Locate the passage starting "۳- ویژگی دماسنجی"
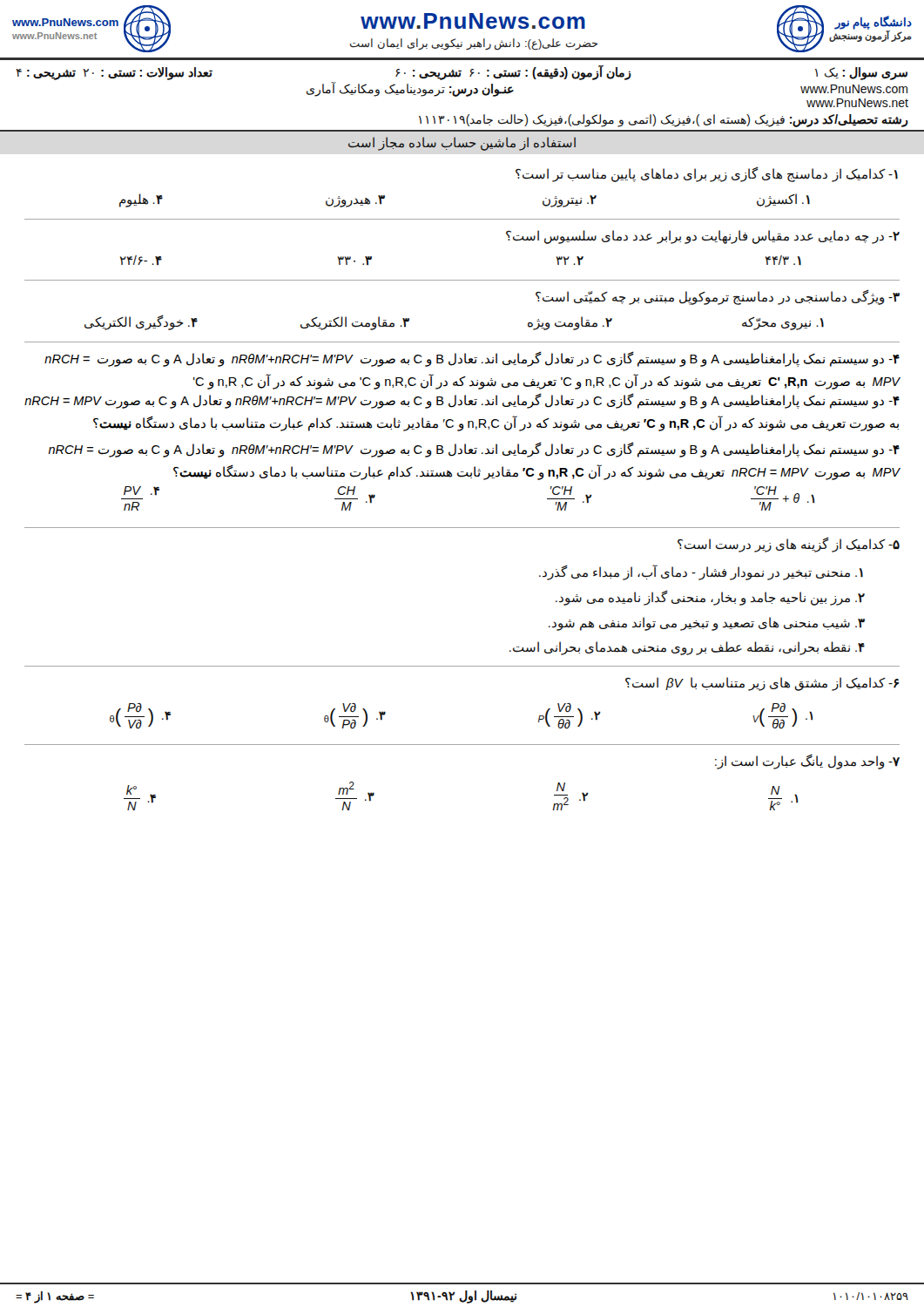The image size is (924, 1307). click(718, 297)
